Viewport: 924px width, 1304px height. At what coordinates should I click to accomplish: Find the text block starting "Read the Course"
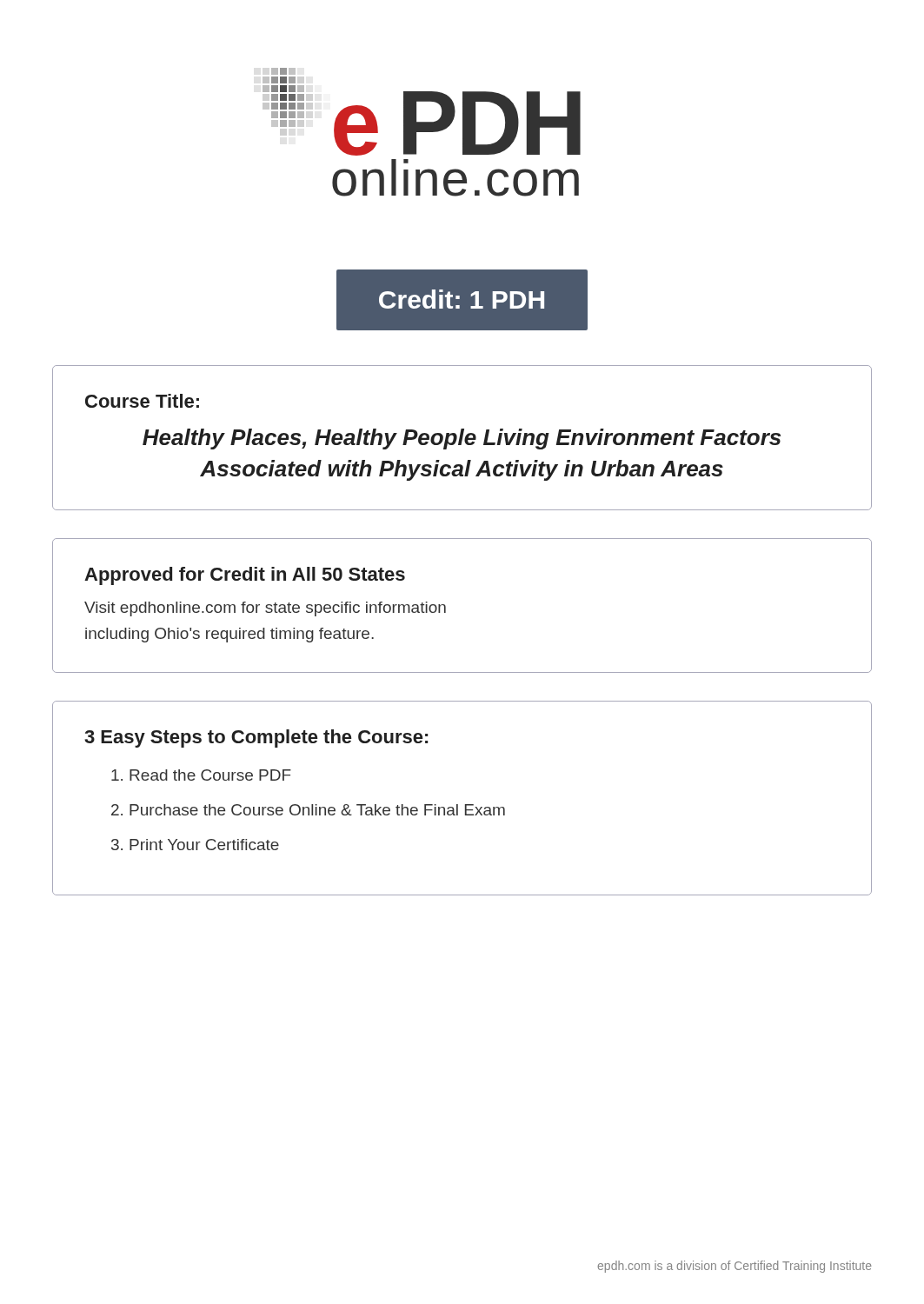point(201,775)
